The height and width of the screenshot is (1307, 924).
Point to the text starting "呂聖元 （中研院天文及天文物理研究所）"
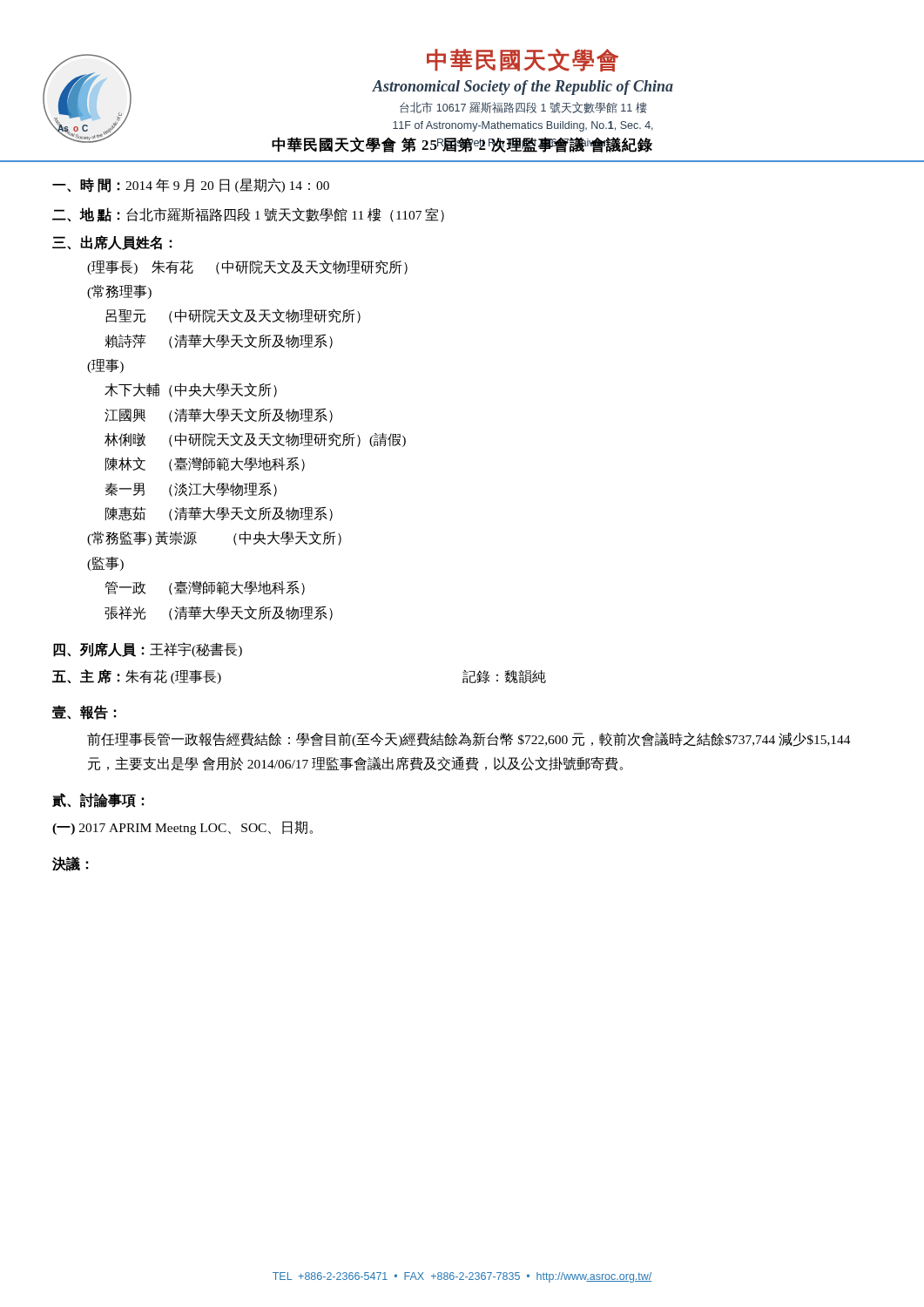[x=237, y=316]
